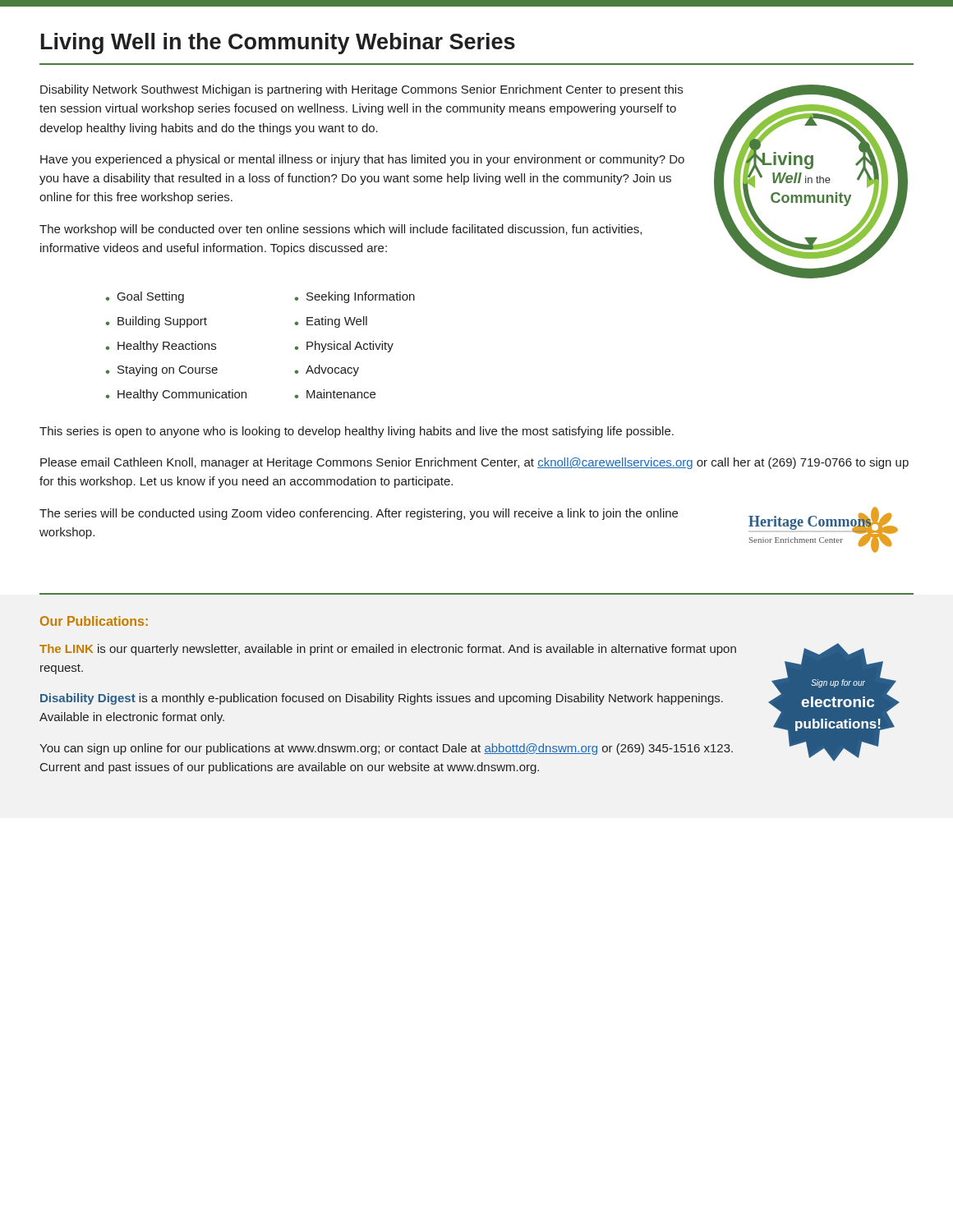Click on the region starting "Have you experienced"
This screenshot has height=1232, width=953.
[362, 178]
